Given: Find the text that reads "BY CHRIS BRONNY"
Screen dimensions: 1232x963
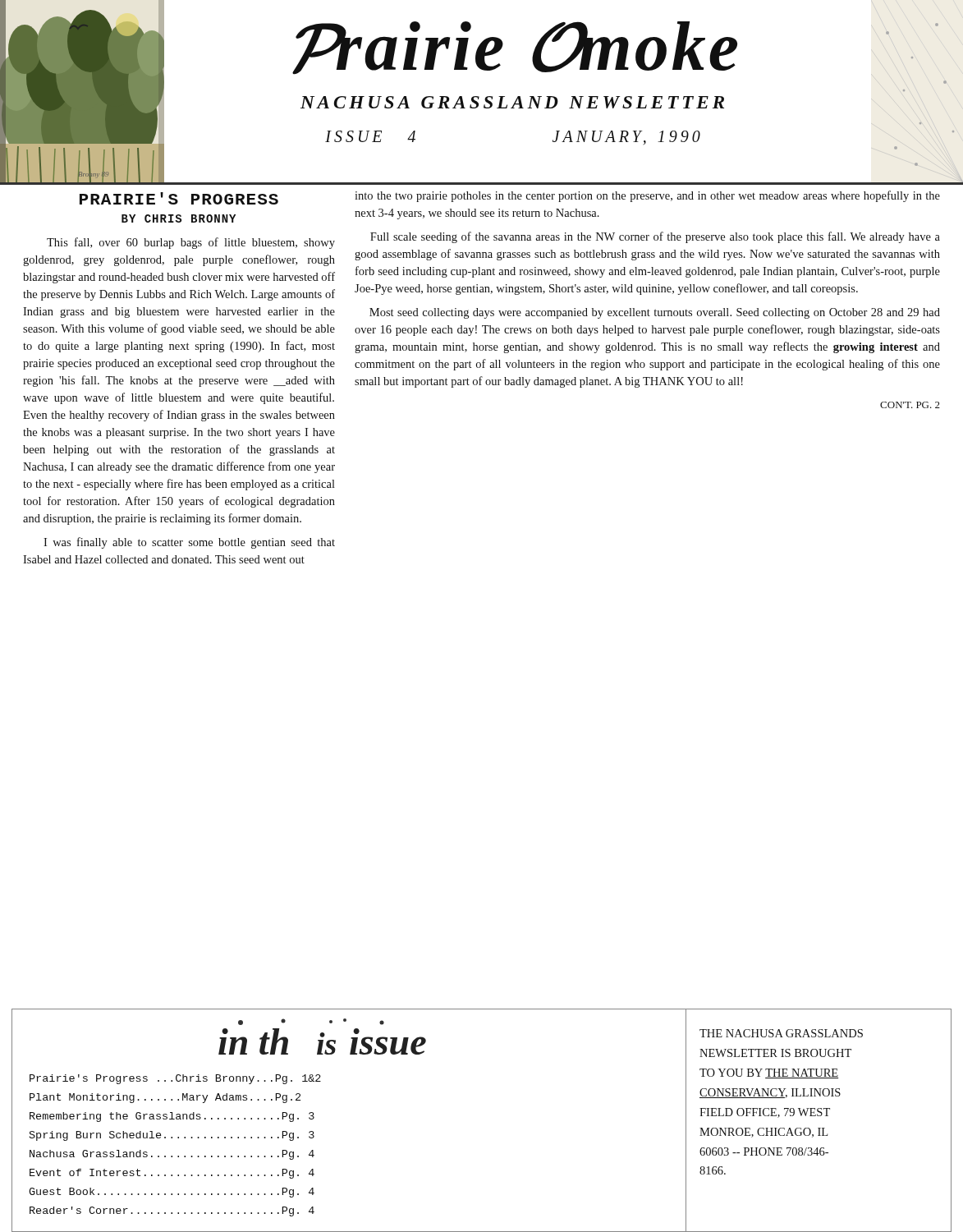Looking at the screenshot, I should (x=179, y=219).
